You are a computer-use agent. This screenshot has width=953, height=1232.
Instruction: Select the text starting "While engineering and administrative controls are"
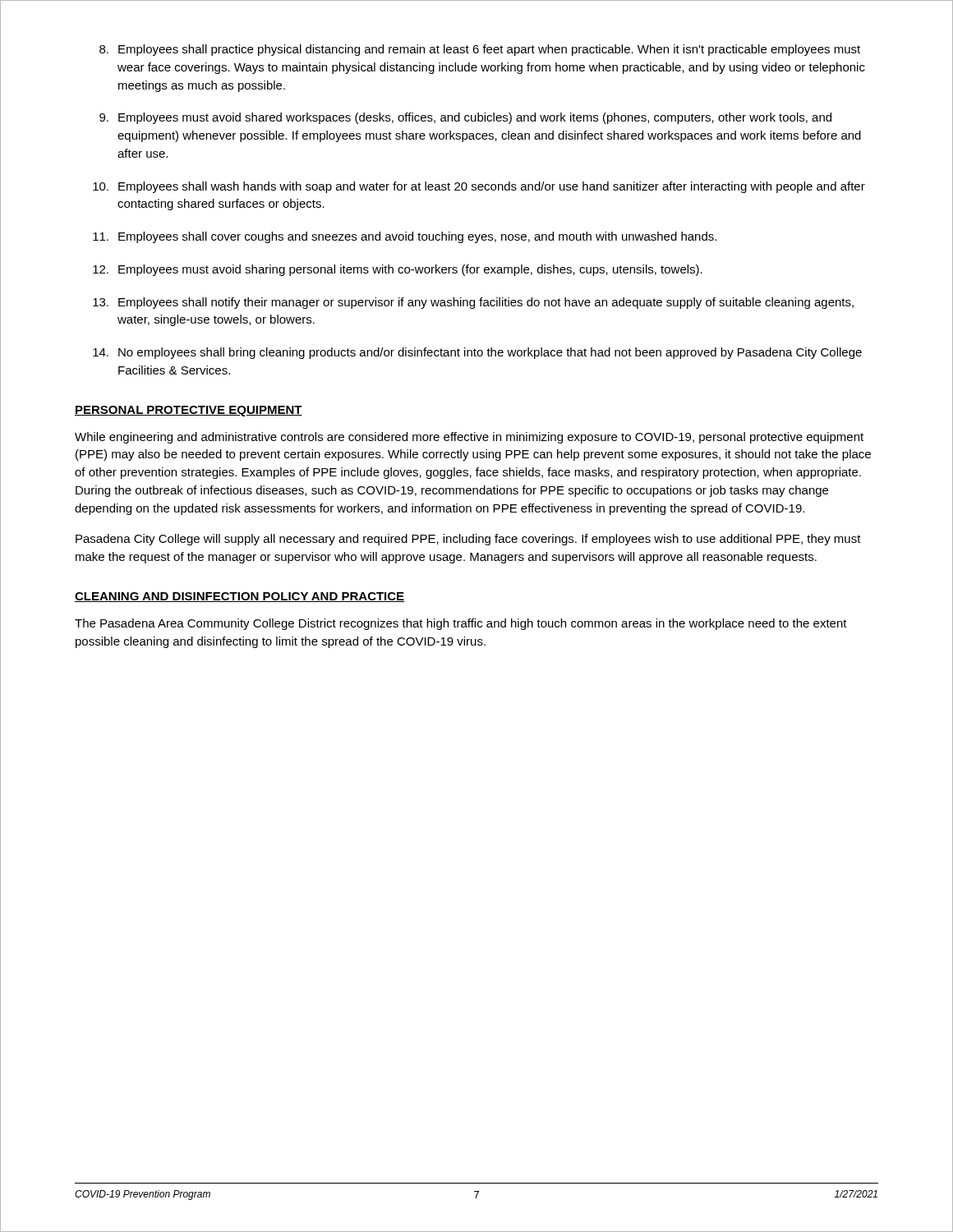coord(473,472)
